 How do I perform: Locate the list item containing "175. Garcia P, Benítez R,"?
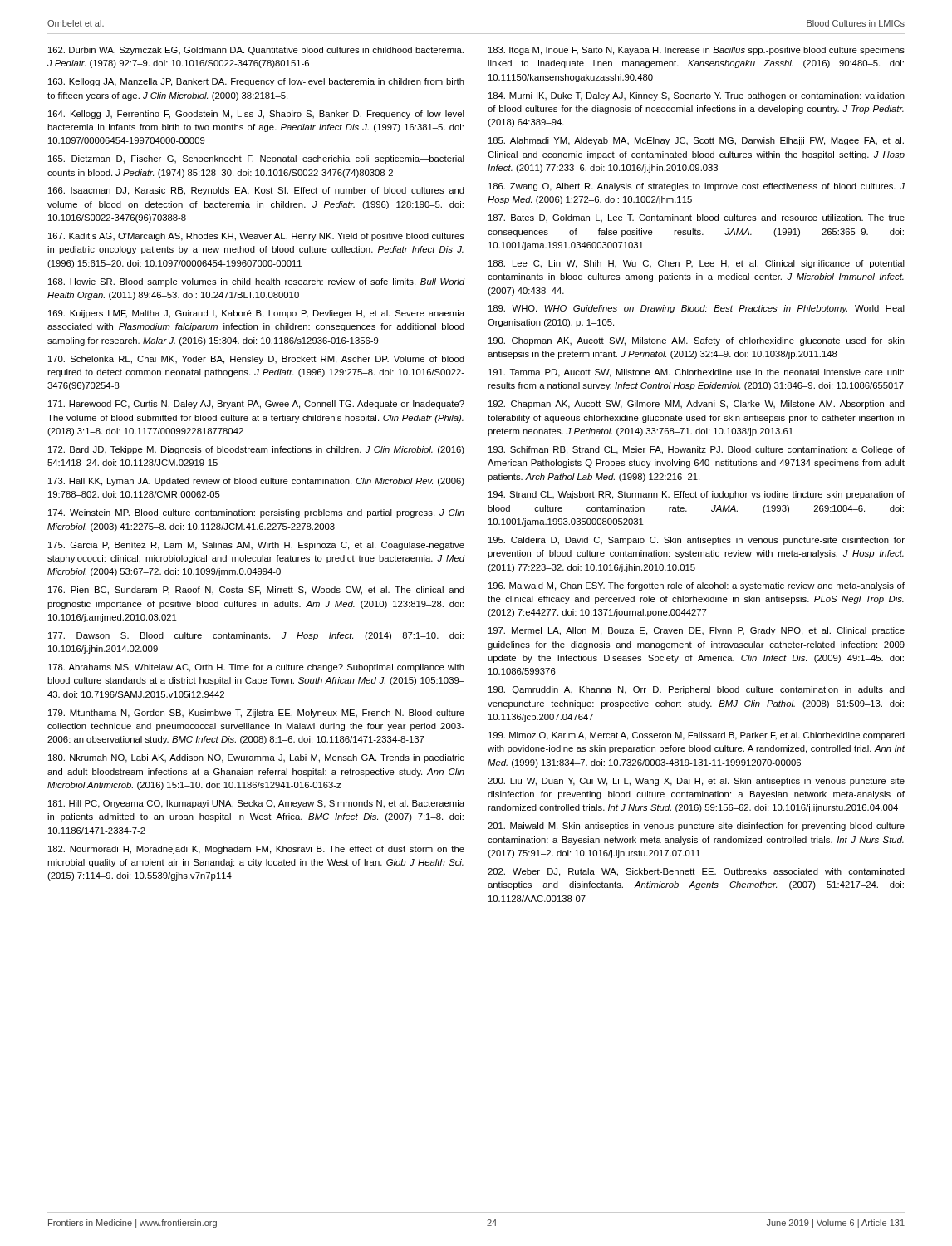point(256,558)
